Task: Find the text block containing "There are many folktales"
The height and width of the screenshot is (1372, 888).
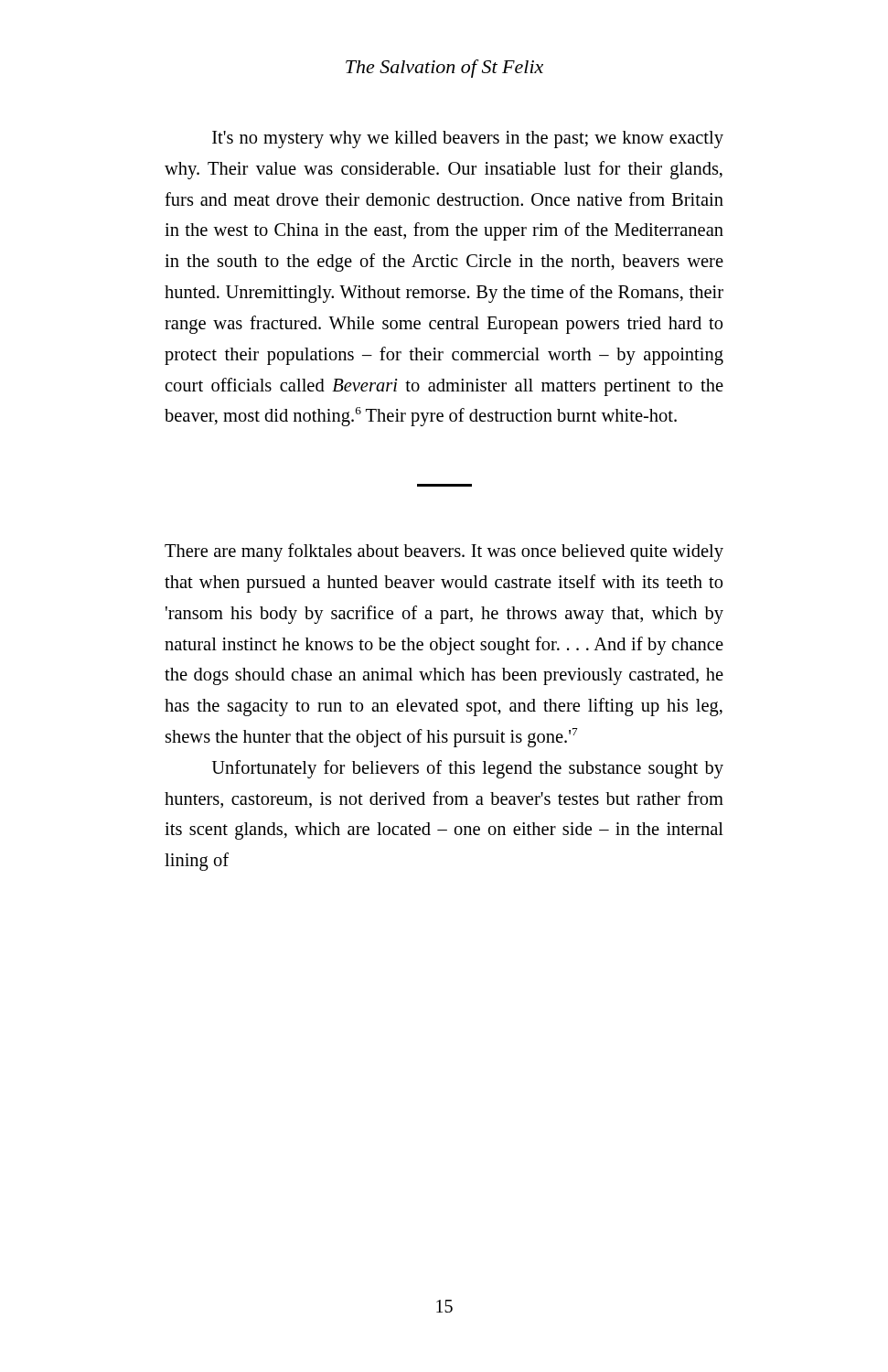Action: tap(444, 644)
